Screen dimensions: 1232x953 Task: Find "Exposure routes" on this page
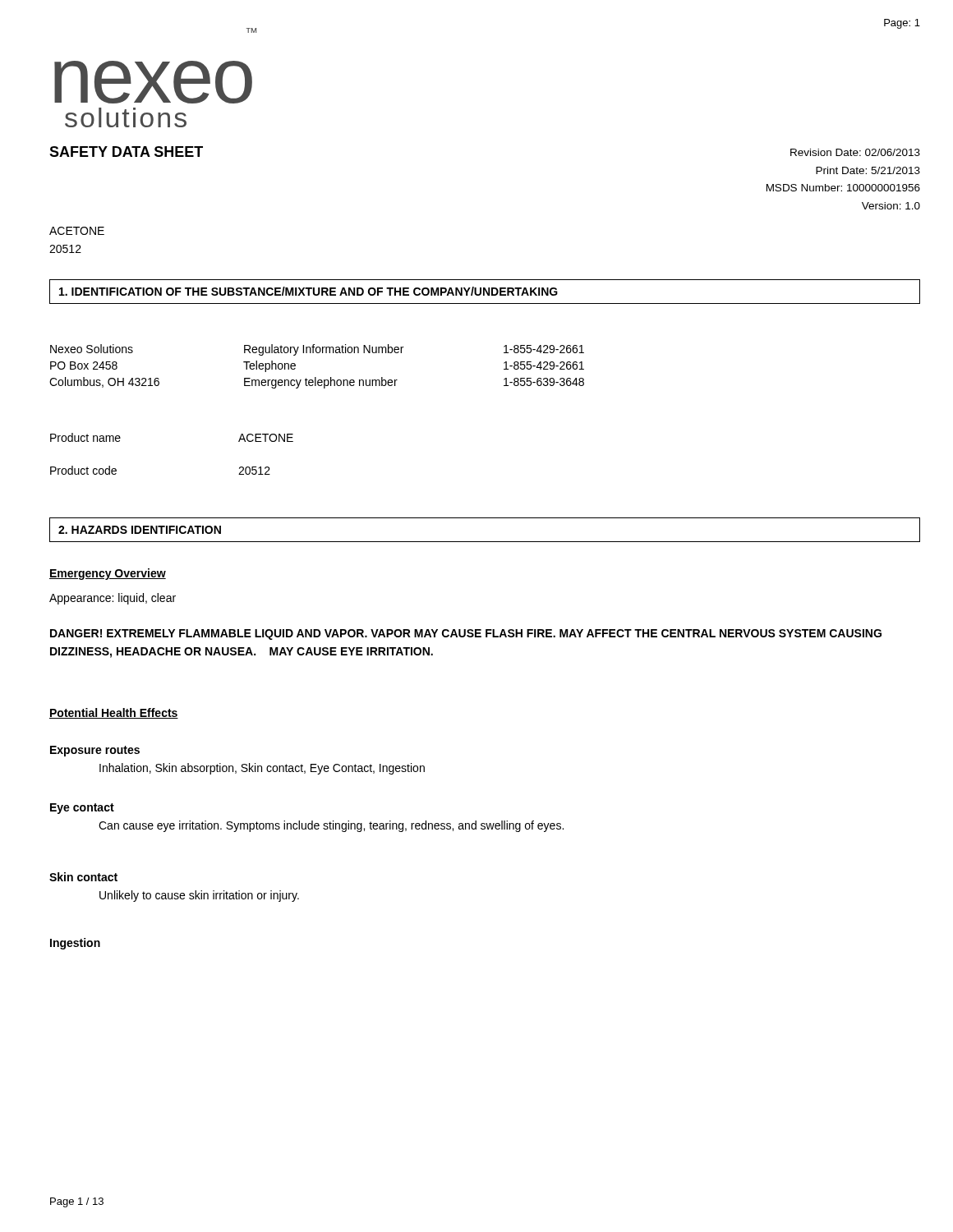click(95, 750)
